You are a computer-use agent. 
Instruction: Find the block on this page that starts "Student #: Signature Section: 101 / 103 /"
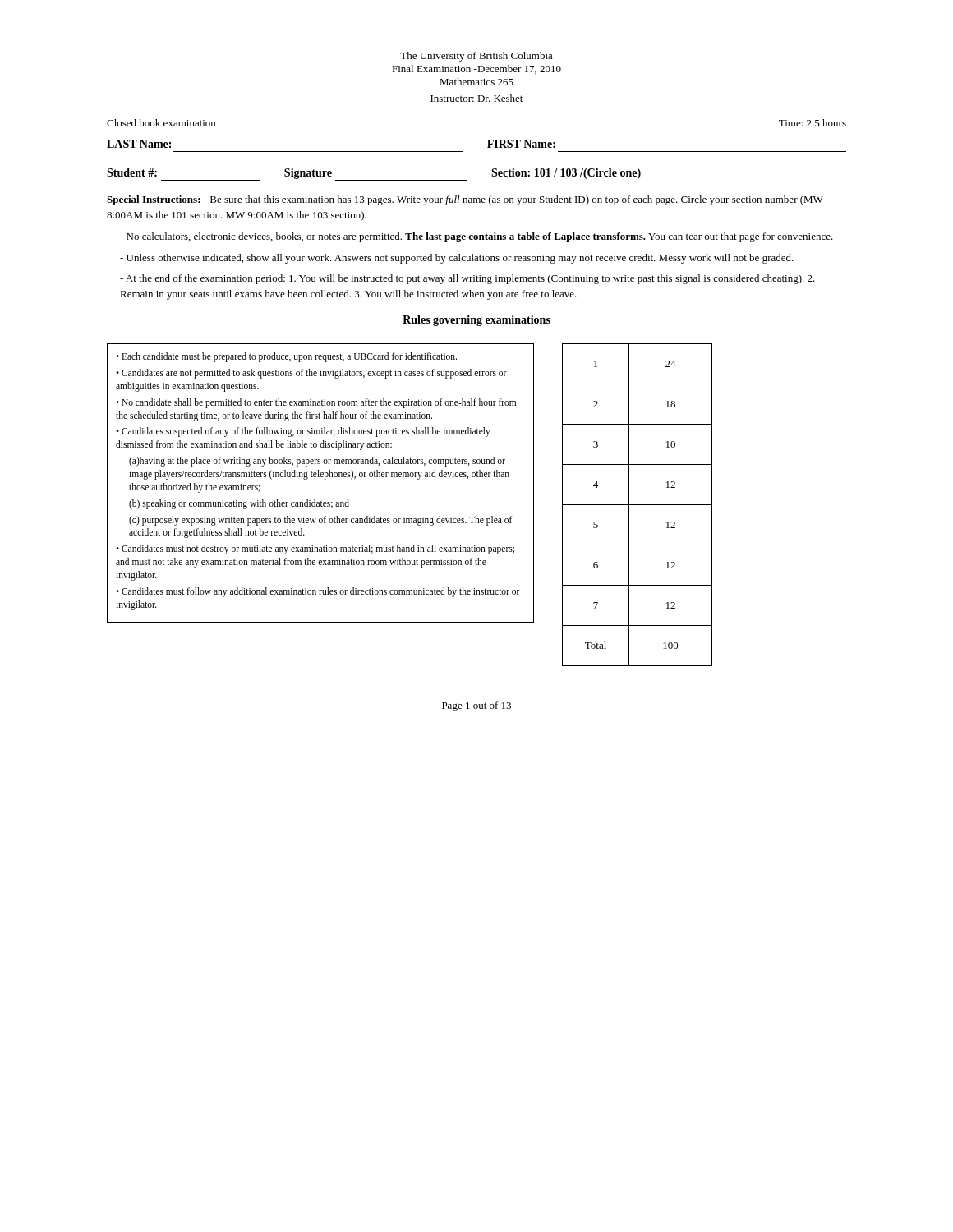coord(374,174)
